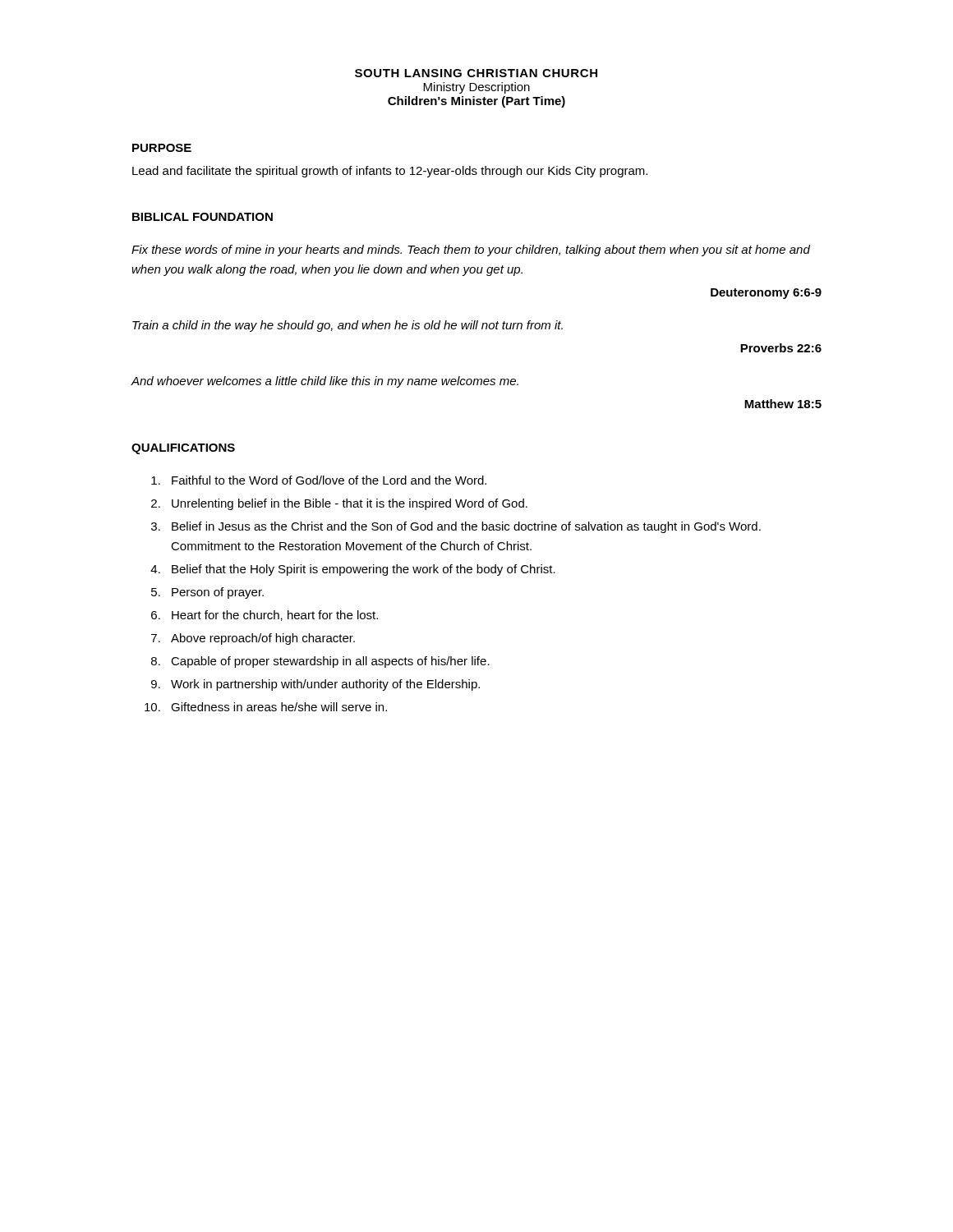Select the list item that says "Faithful to the Word of God/love of"
Viewport: 953px width, 1232px height.
(x=493, y=481)
